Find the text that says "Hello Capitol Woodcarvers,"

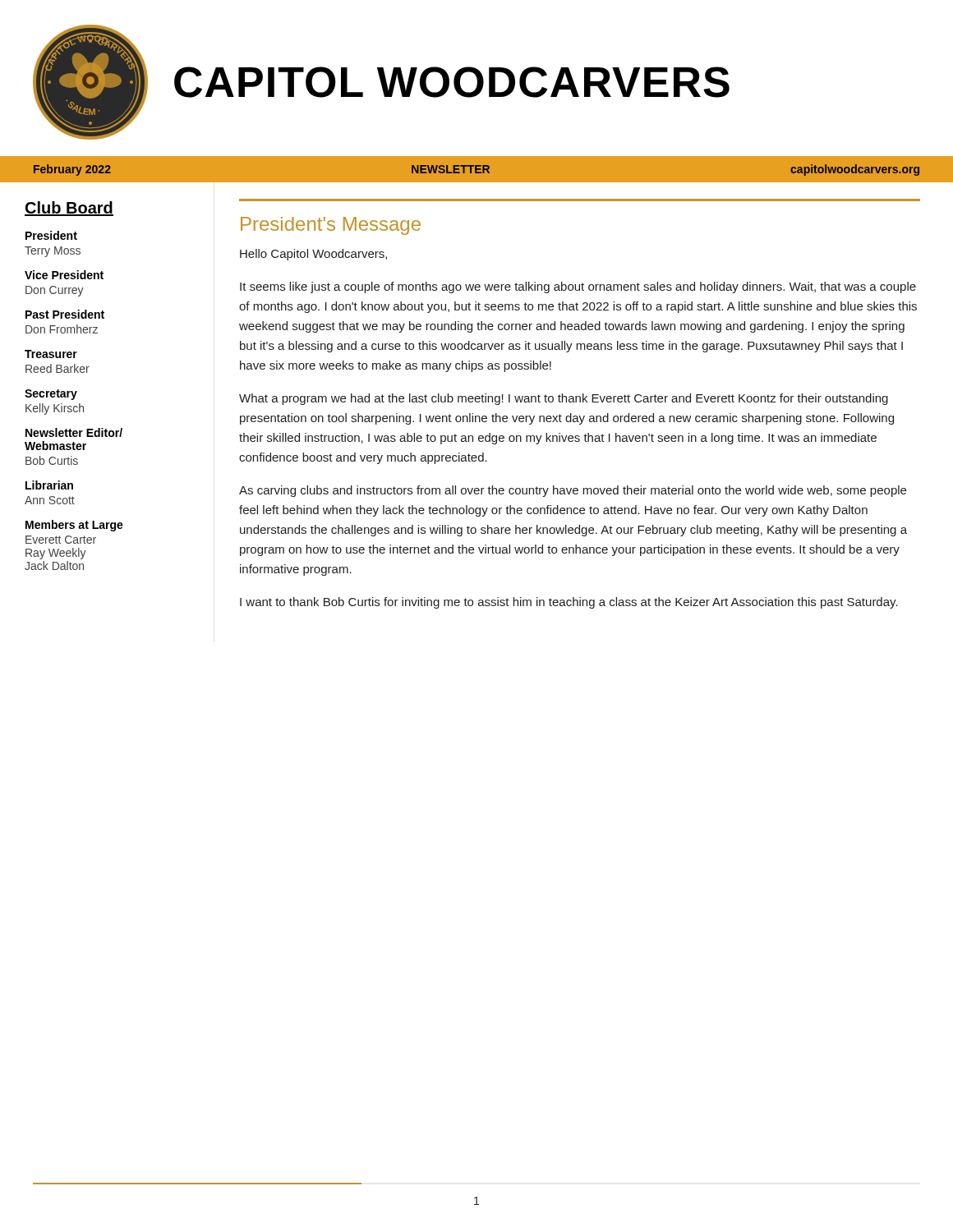click(x=314, y=253)
